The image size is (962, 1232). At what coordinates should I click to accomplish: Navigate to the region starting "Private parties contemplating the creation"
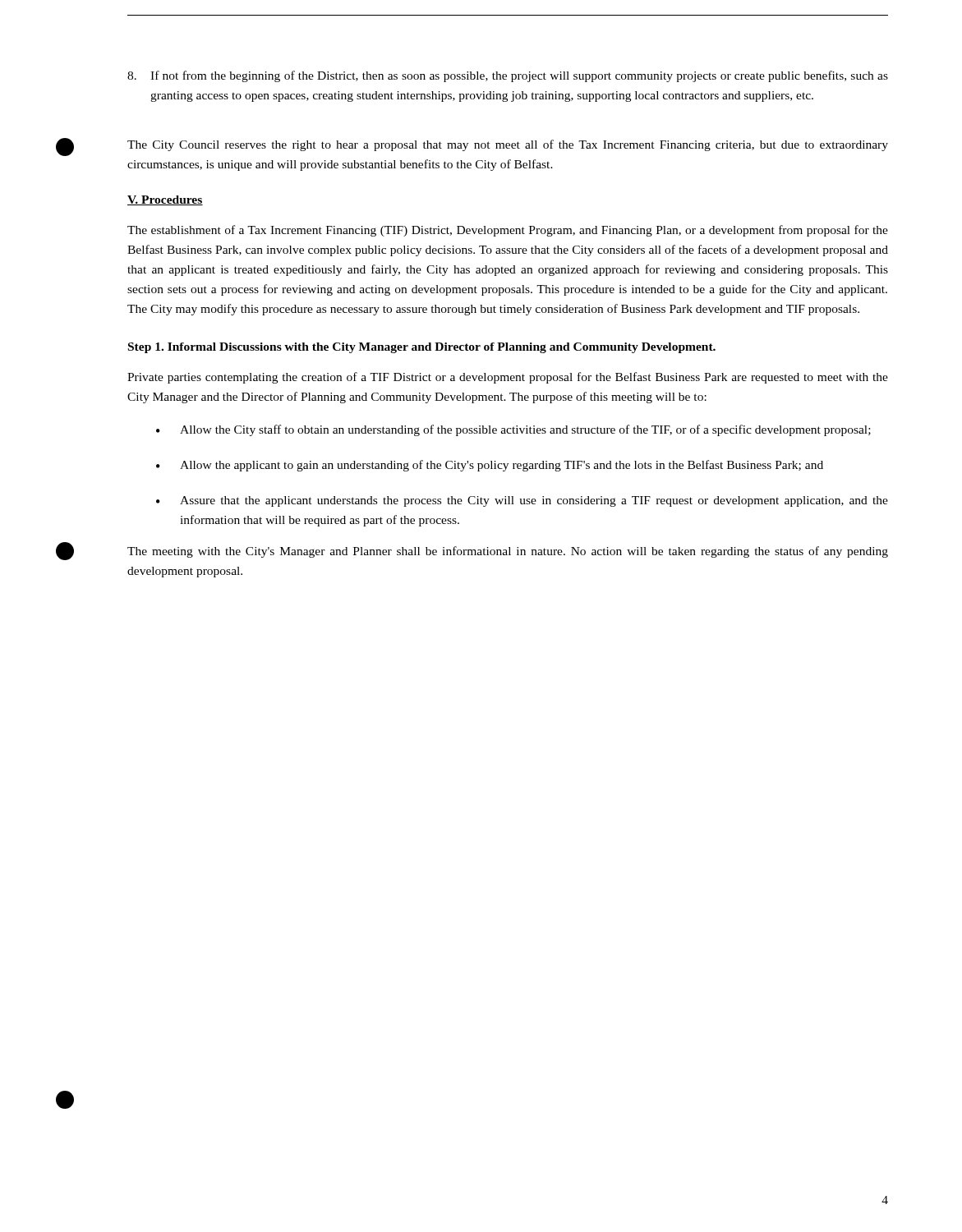pyautogui.click(x=508, y=387)
